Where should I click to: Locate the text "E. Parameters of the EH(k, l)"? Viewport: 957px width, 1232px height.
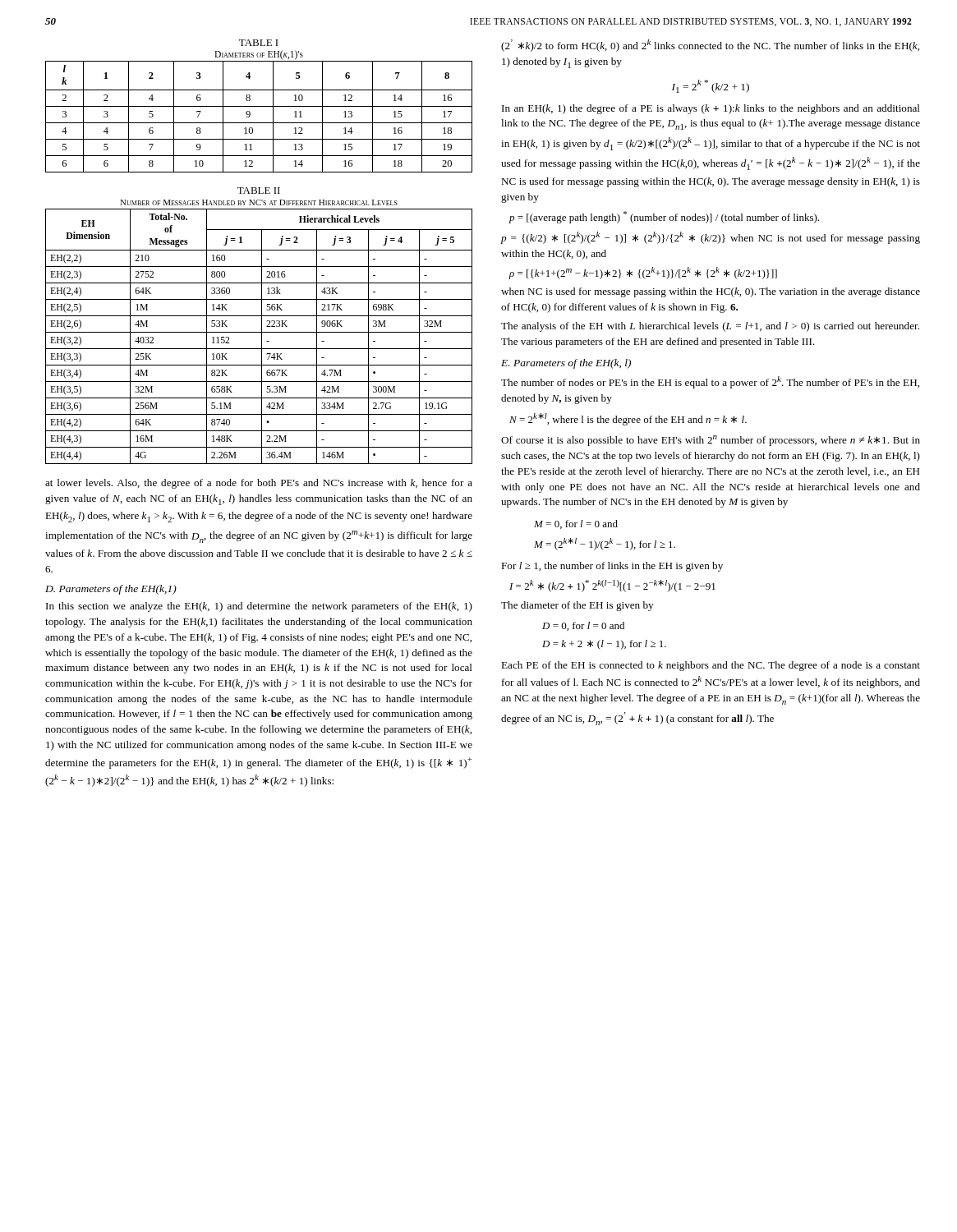(x=566, y=362)
